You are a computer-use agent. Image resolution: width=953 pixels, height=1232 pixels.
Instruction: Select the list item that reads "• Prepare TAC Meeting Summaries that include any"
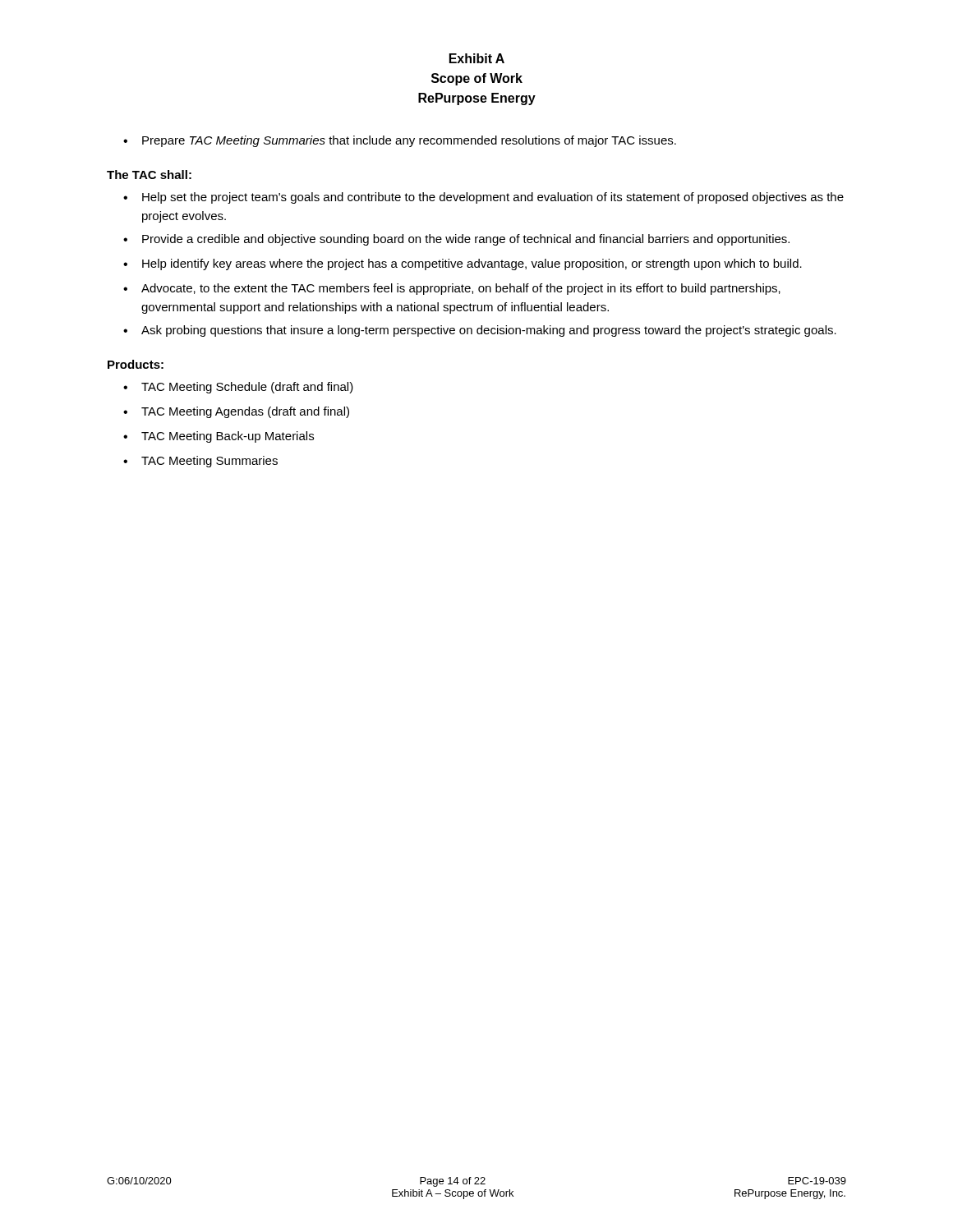point(485,141)
